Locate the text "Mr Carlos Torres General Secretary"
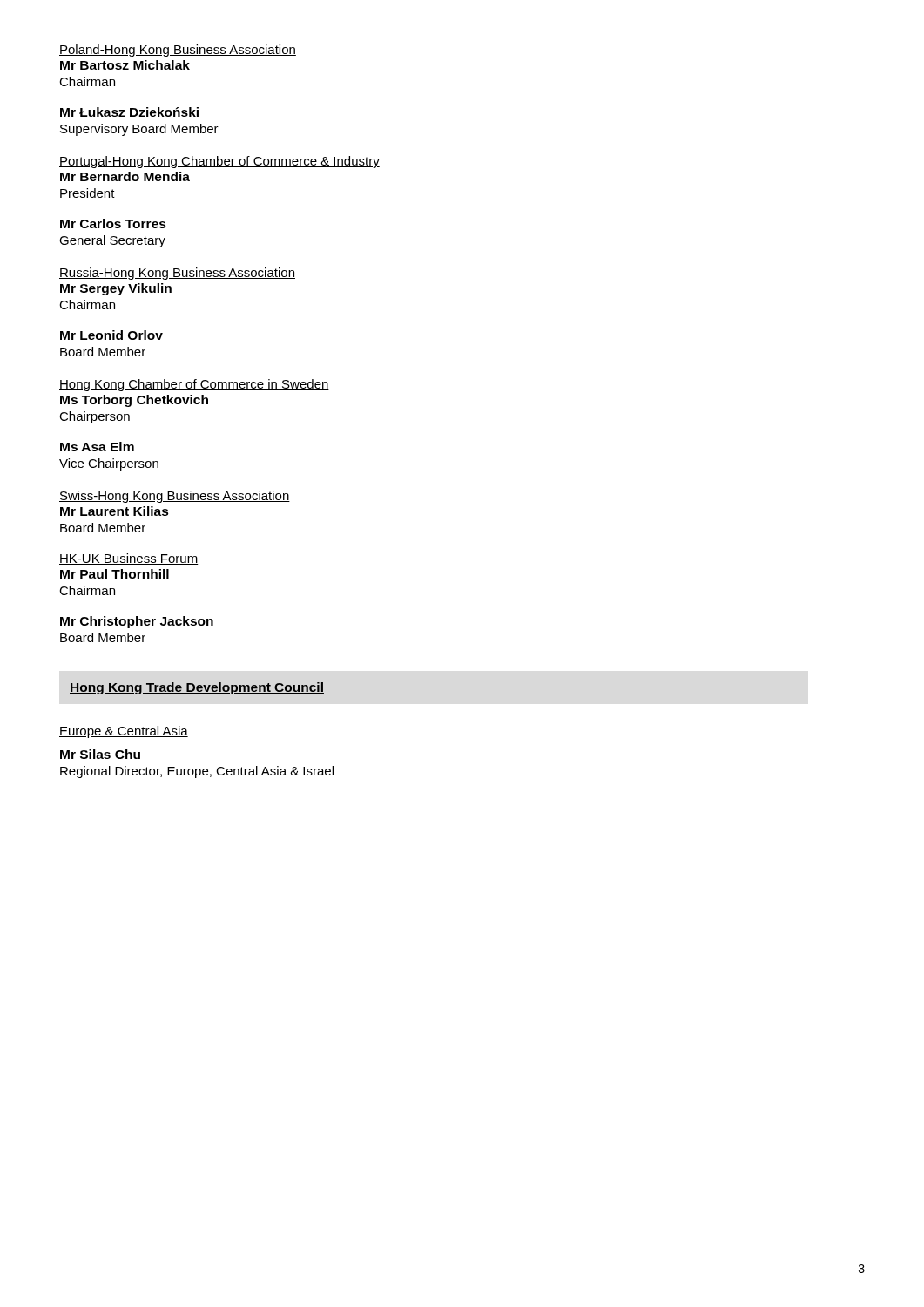 113,223
